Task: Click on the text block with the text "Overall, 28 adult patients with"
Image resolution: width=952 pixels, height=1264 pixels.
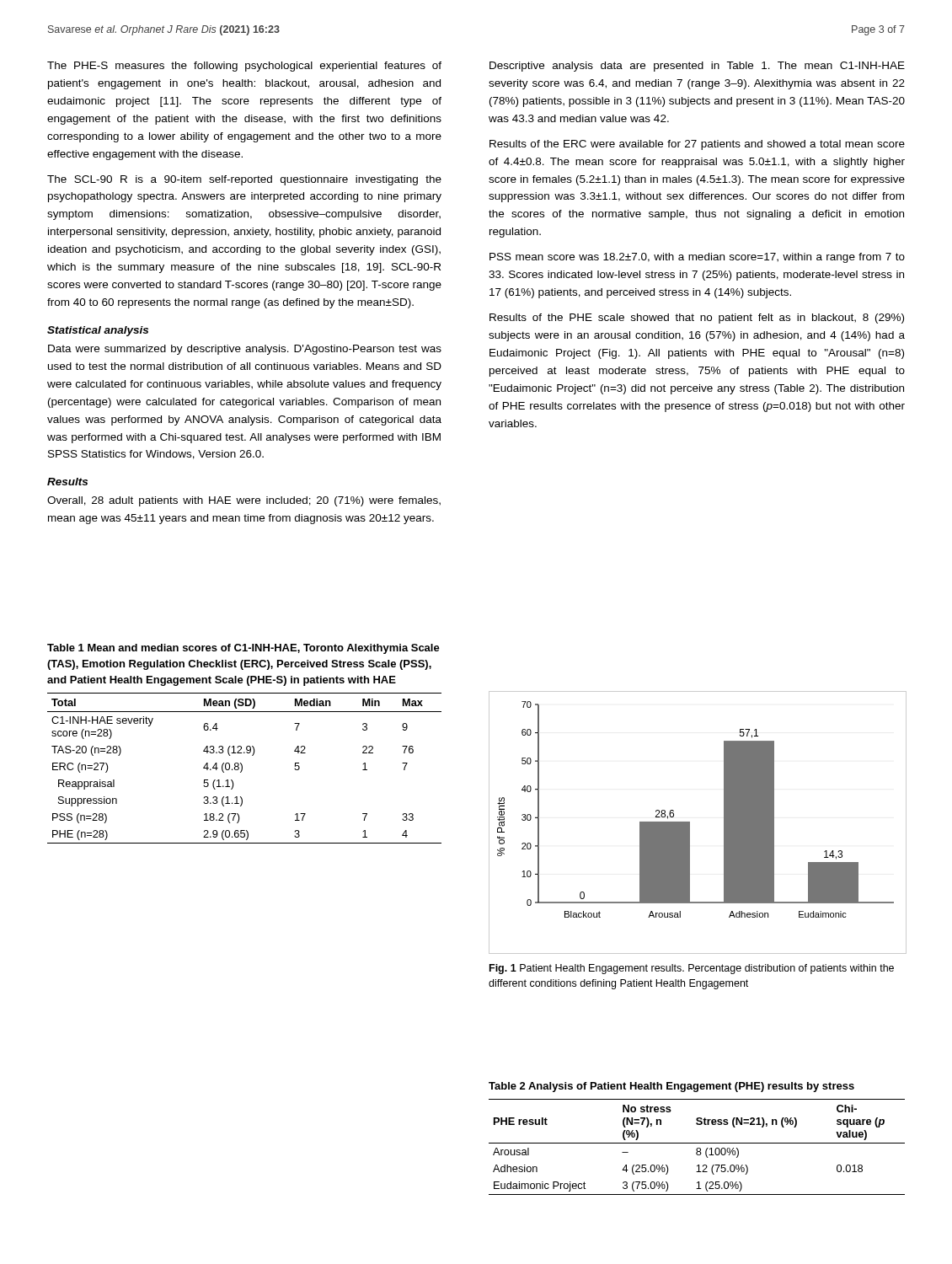Action: (x=244, y=510)
